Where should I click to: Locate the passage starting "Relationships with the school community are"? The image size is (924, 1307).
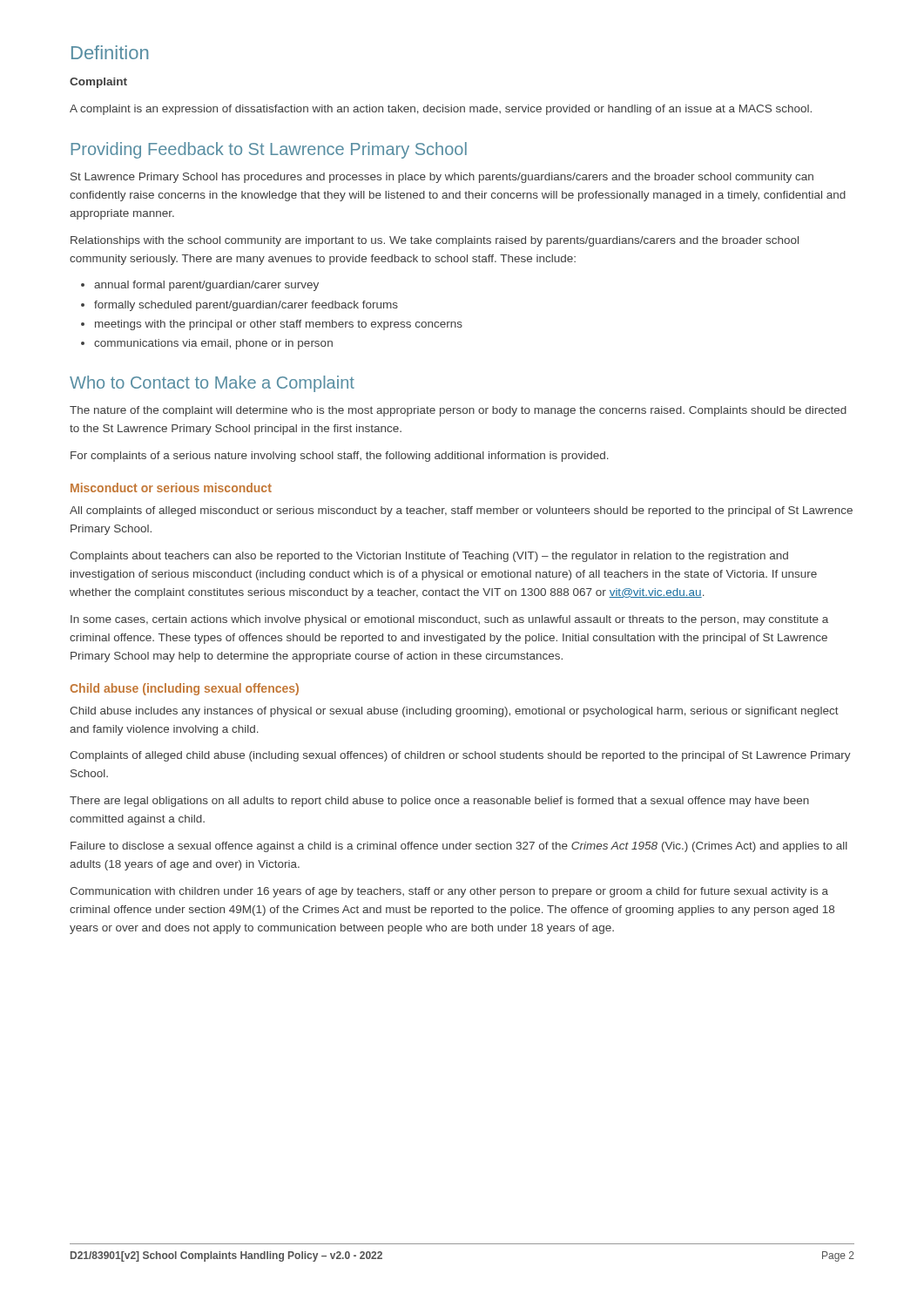click(462, 250)
